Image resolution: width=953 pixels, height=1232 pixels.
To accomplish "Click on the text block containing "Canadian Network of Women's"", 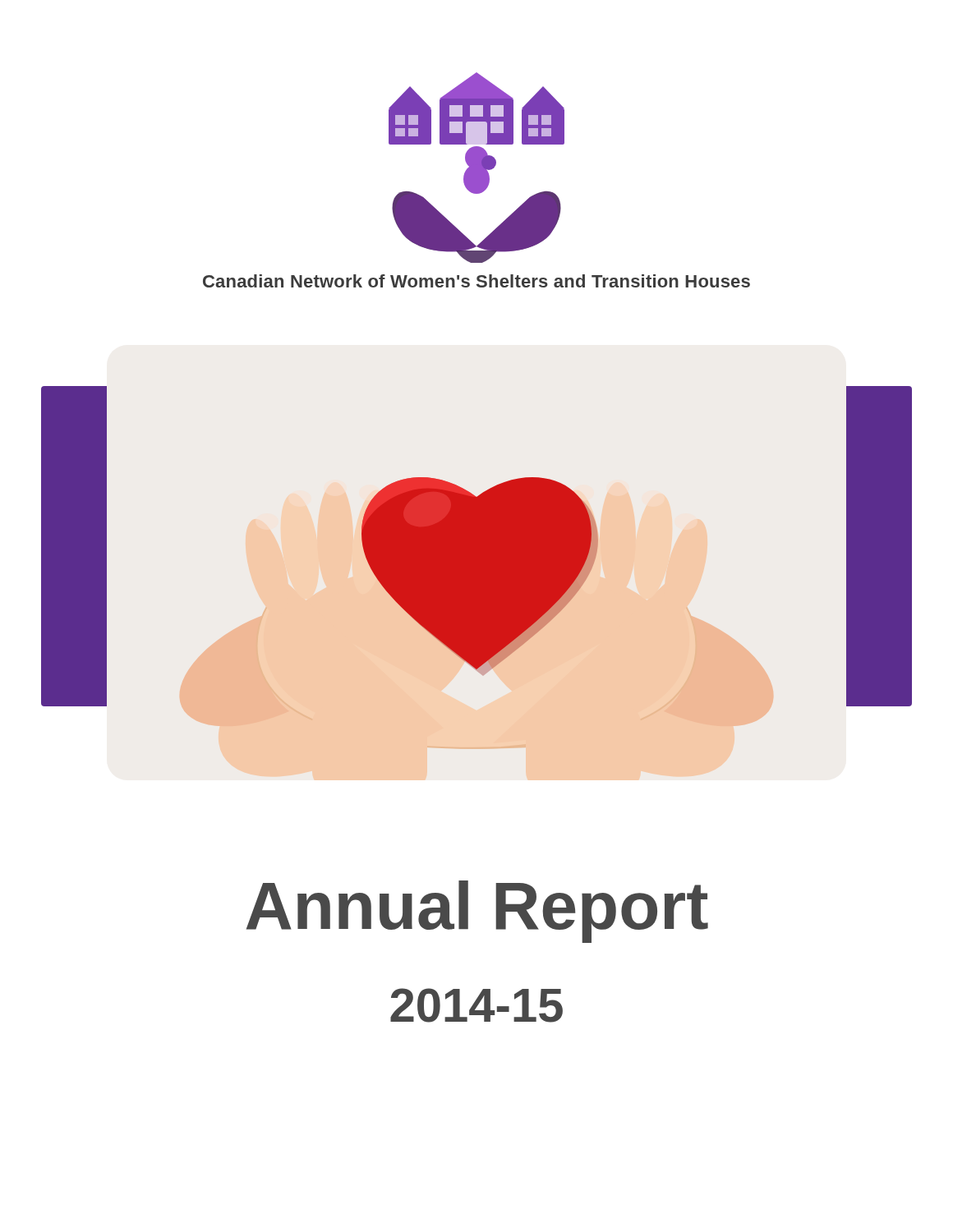I will (x=476, y=281).
